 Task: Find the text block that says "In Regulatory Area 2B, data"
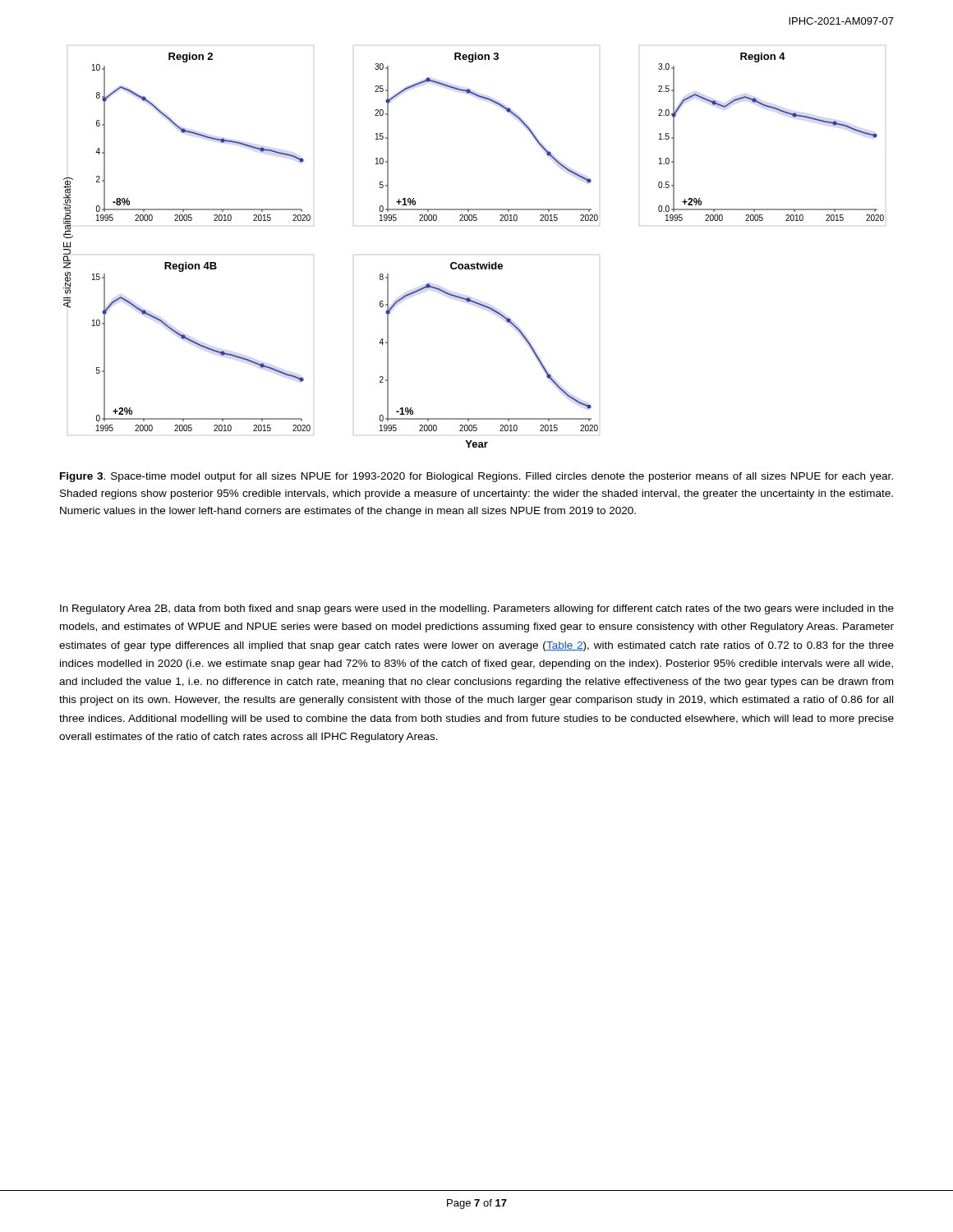pyautogui.click(x=476, y=672)
